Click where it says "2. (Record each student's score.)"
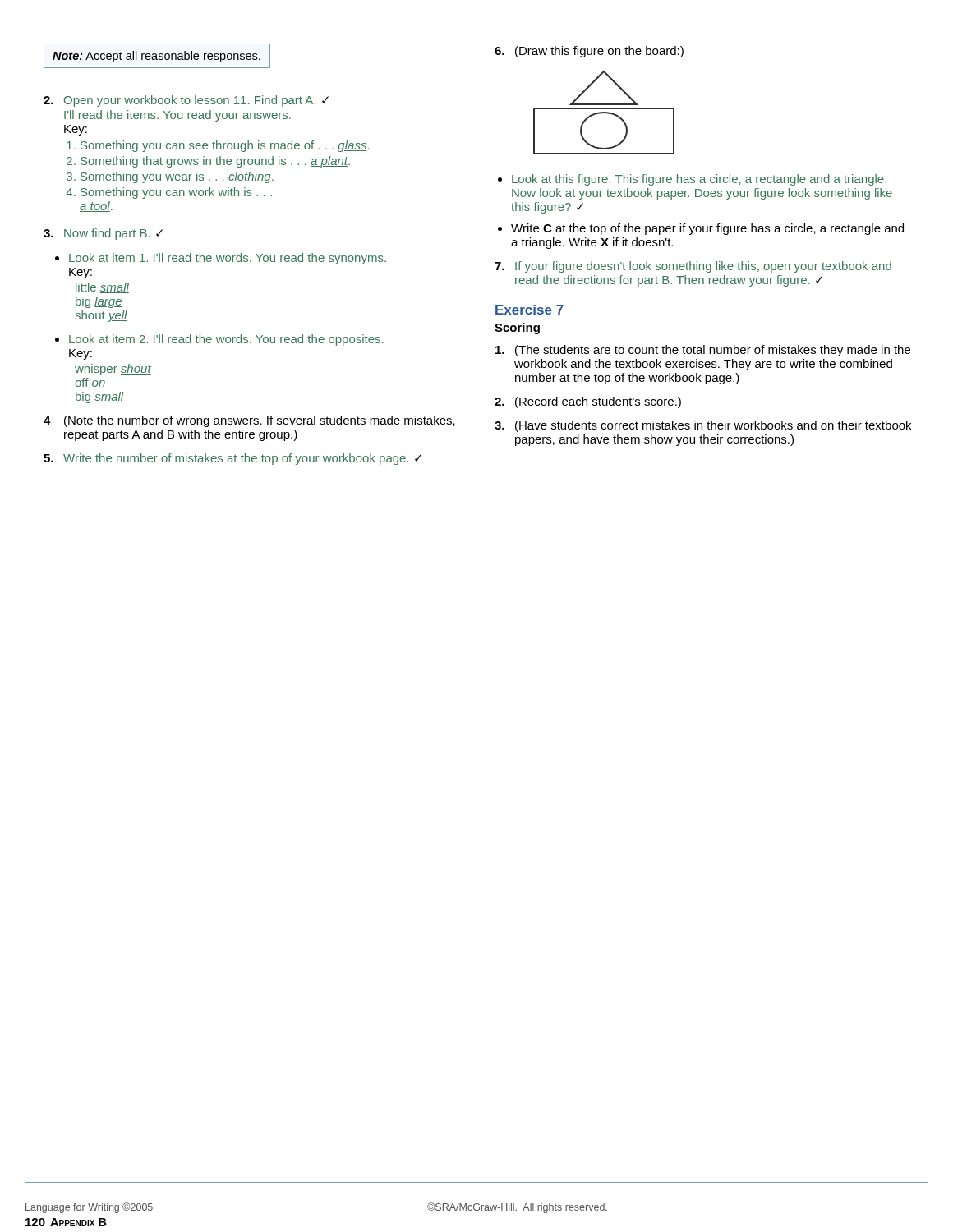Image resolution: width=953 pixels, height=1232 pixels. (x=588, y=402)
